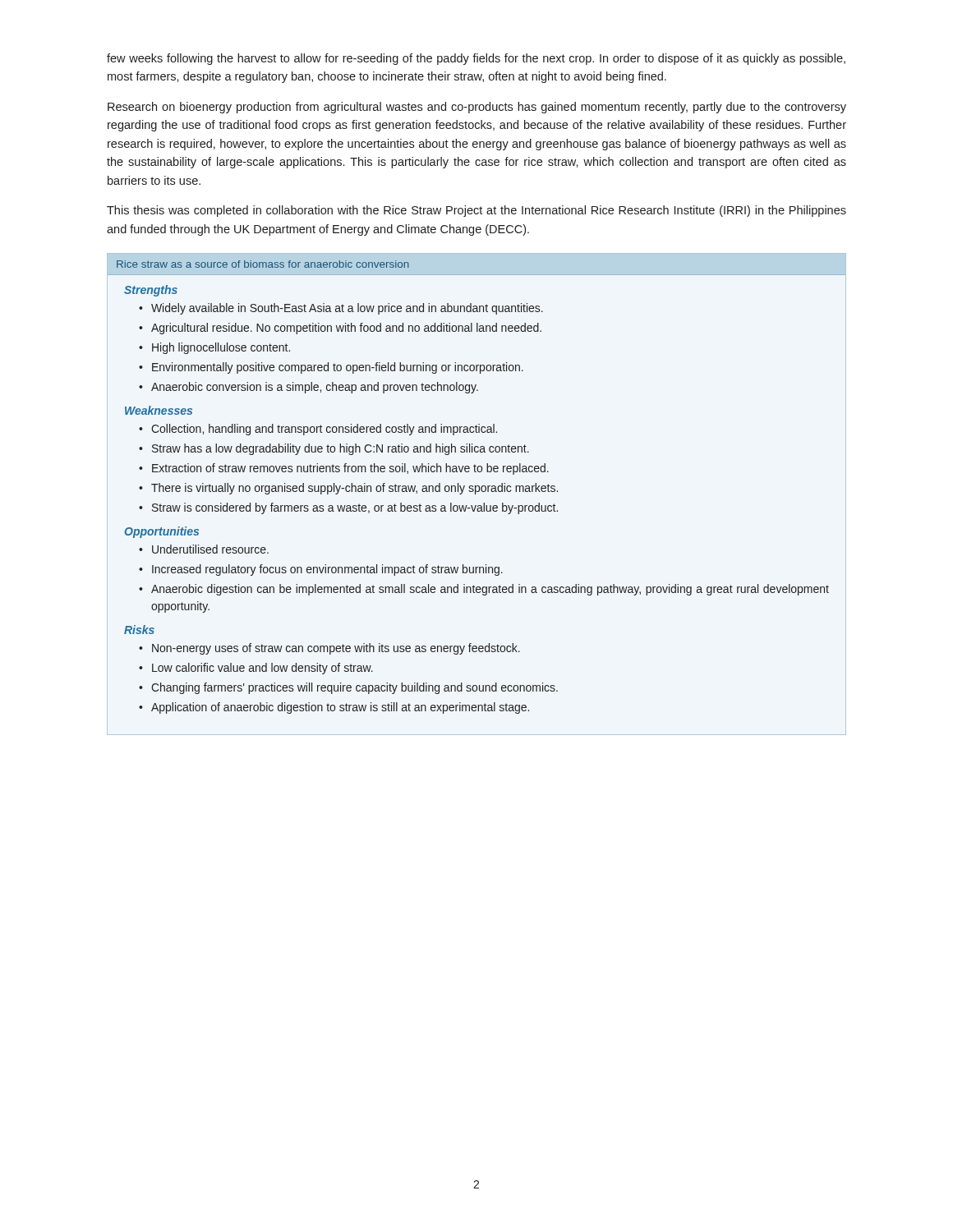Locate the list item containing "Underutilised resource."

pyautogui.click(x=210, y=550)
